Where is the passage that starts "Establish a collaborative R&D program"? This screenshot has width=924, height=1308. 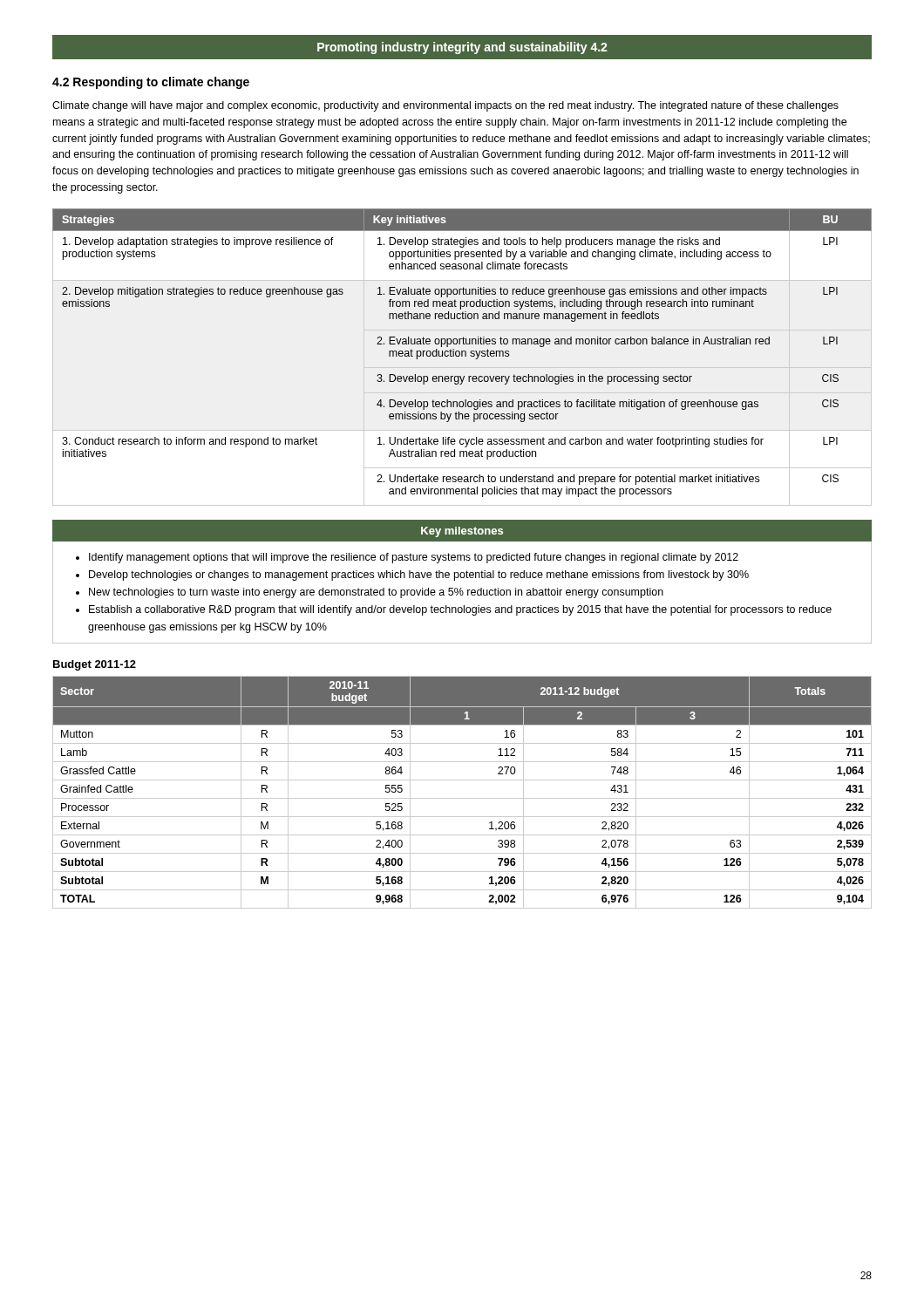[460, 618]
